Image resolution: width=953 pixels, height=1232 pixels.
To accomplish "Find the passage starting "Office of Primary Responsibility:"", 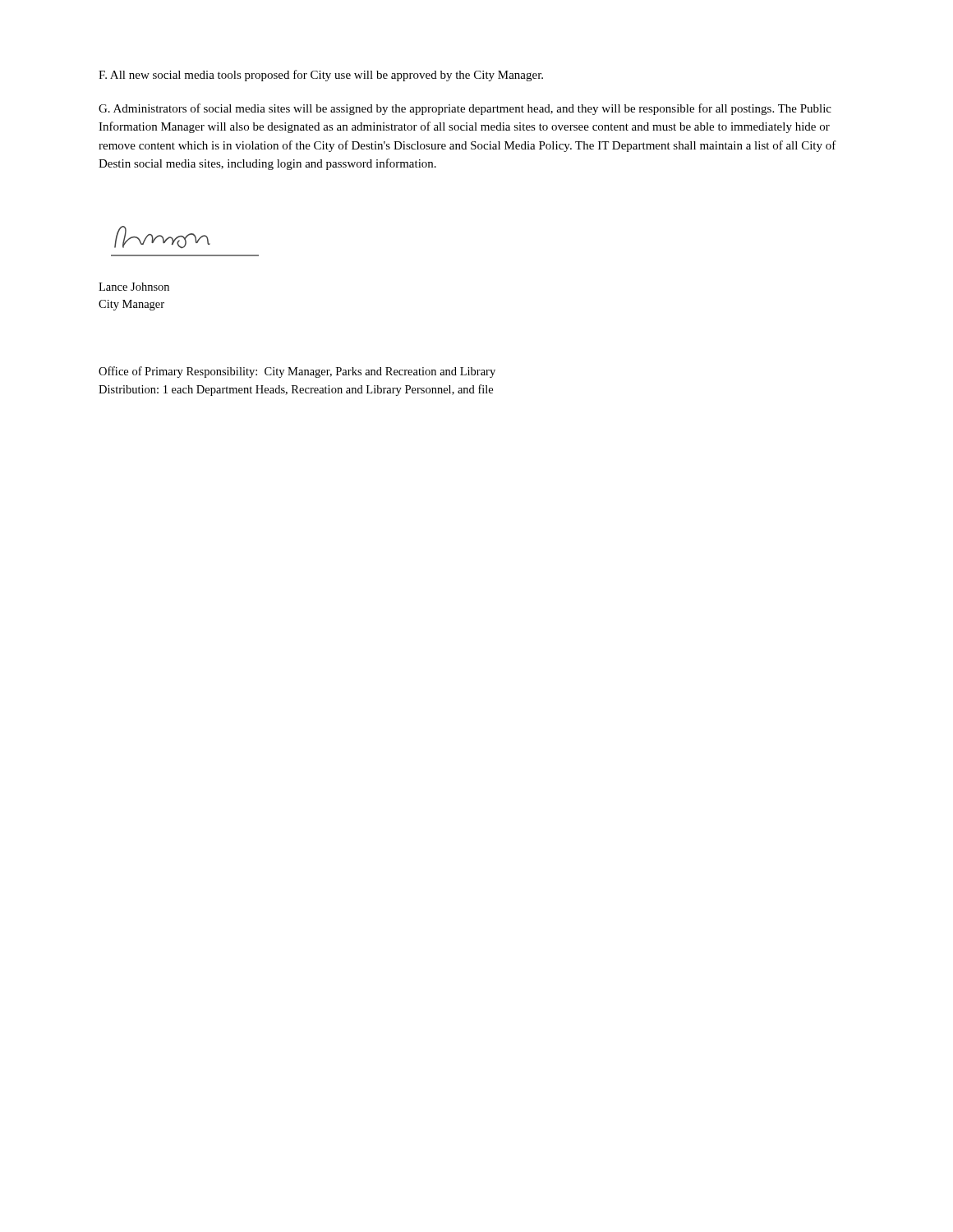I will [x=297, y=380].
